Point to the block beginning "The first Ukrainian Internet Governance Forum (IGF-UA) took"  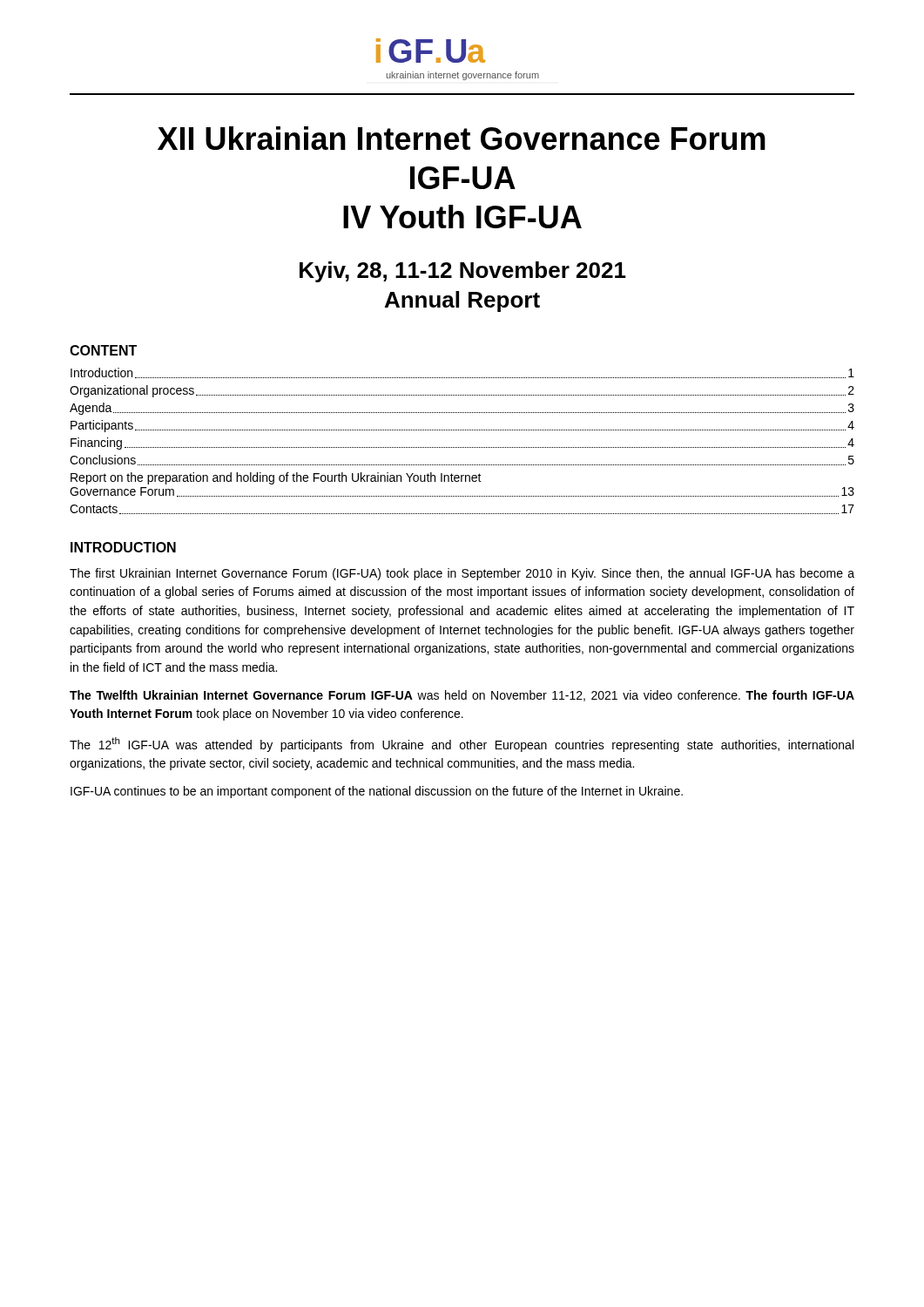(x=462, y=620)
